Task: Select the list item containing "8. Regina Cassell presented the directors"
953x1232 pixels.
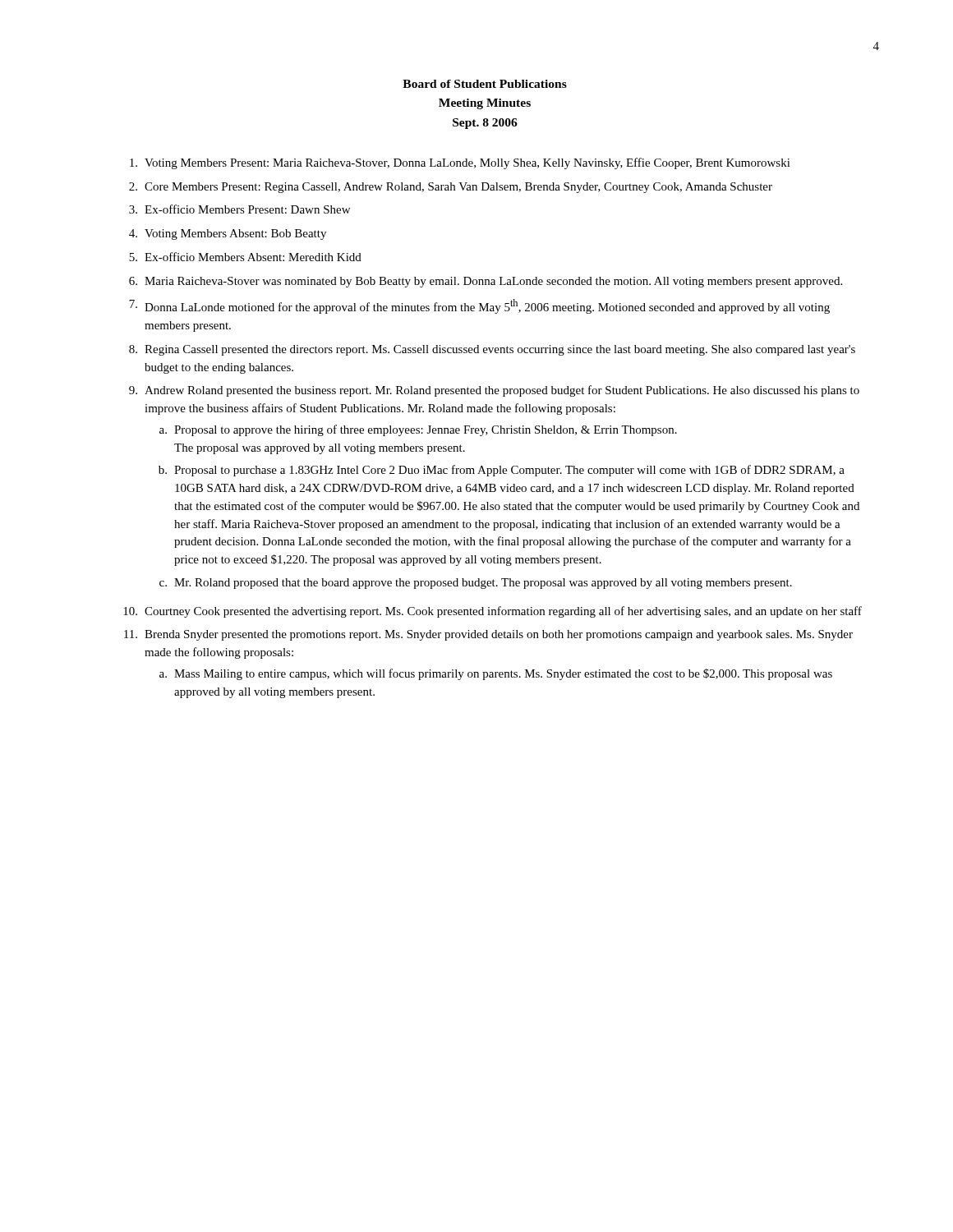Action: [485, 359]
